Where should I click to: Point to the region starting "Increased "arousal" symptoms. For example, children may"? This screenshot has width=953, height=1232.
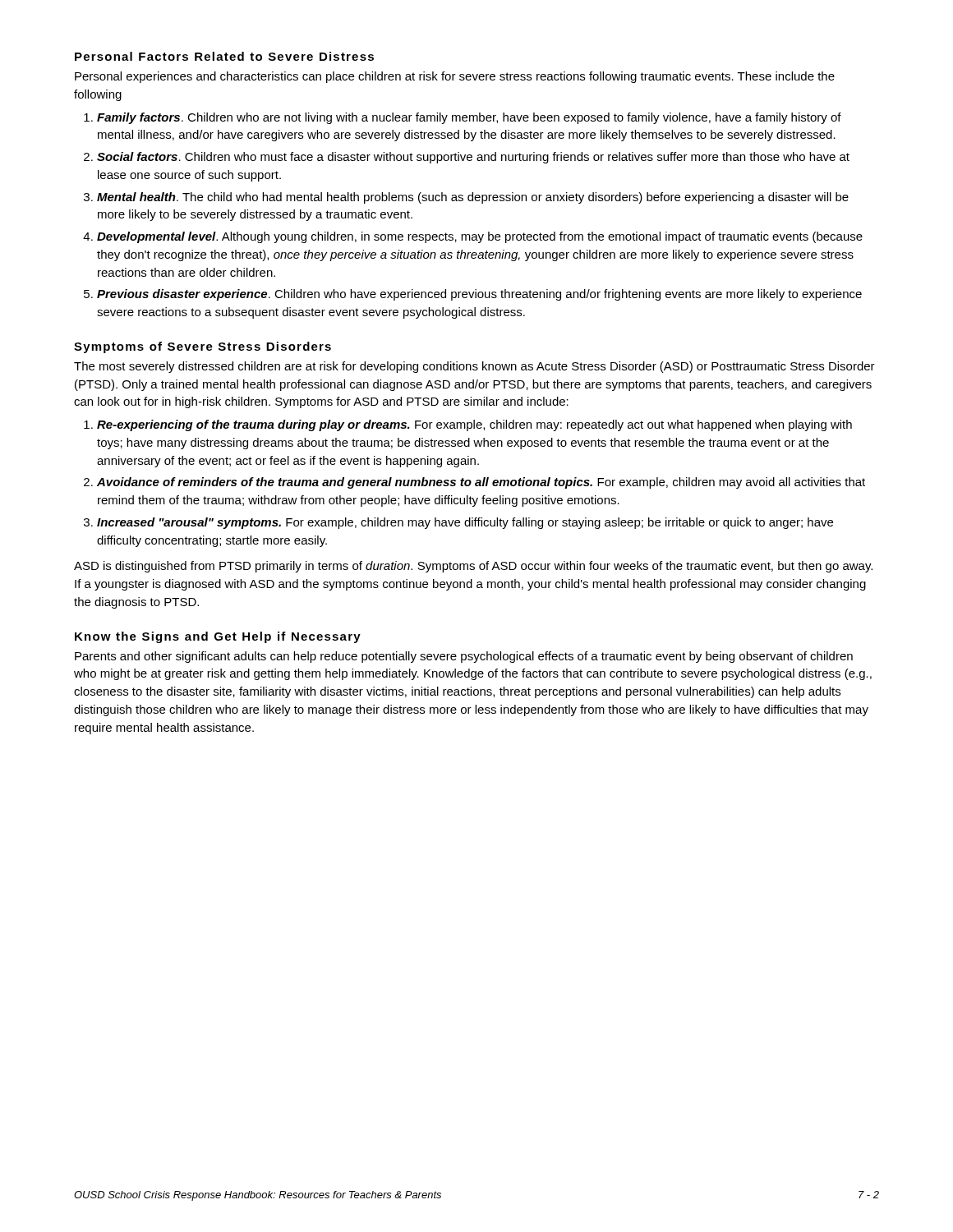(x=465, y=531)
